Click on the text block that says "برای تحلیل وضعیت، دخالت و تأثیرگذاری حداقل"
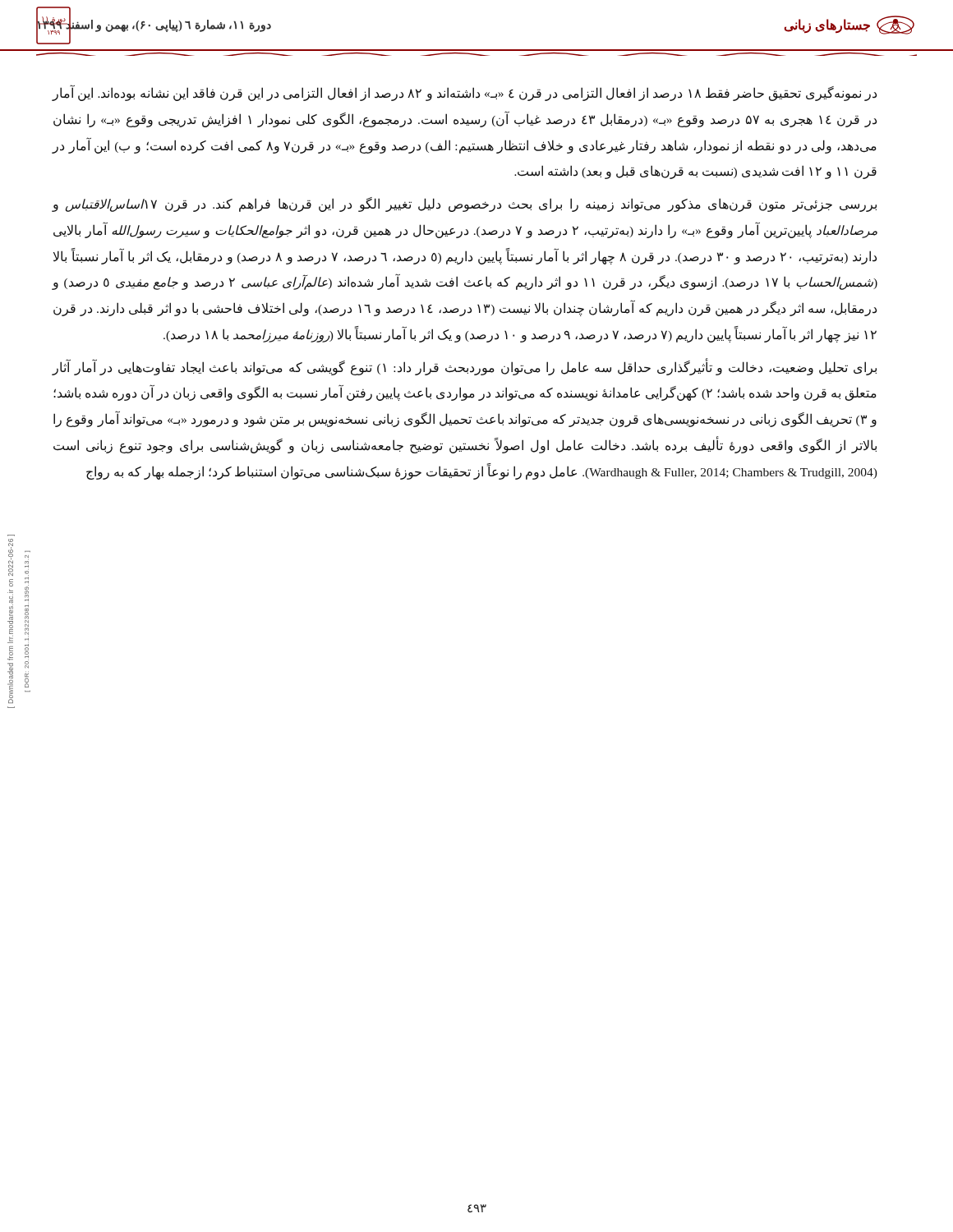The height and width of the screenshot is (1232, 953). 465,419
